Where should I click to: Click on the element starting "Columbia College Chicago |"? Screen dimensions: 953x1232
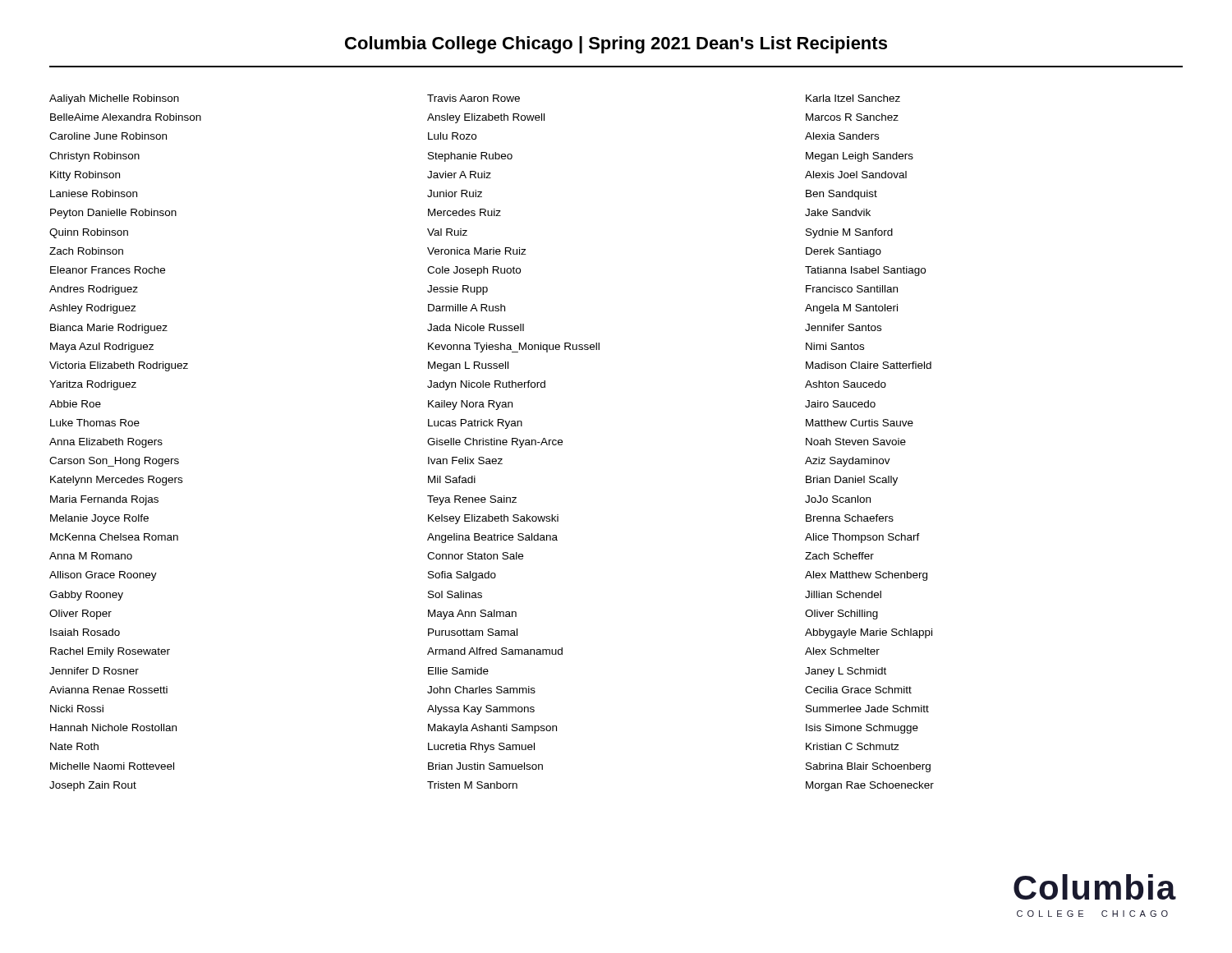[616, 44]
